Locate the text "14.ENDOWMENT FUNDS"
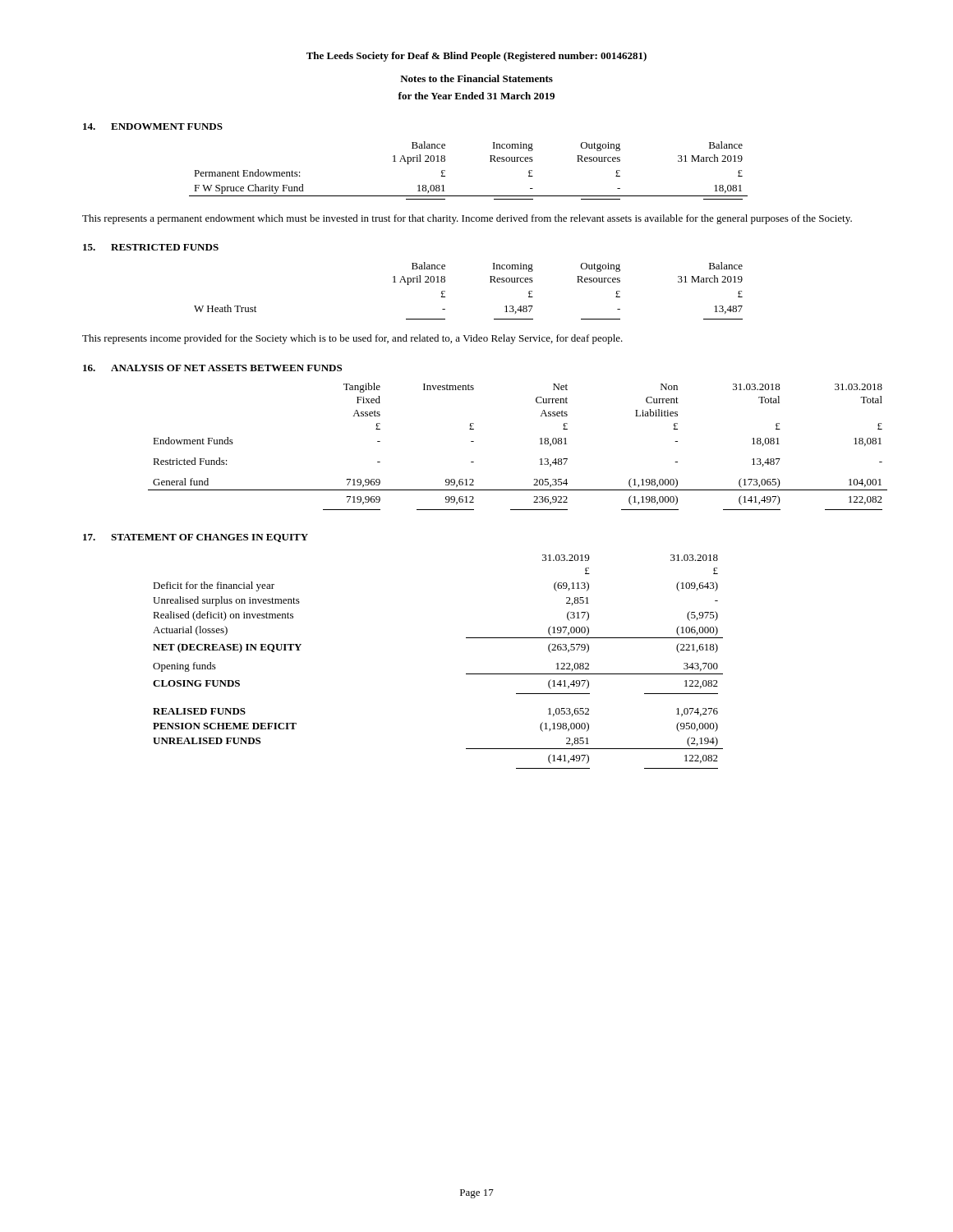This screenshot has width=953, height=1232. 152,126
